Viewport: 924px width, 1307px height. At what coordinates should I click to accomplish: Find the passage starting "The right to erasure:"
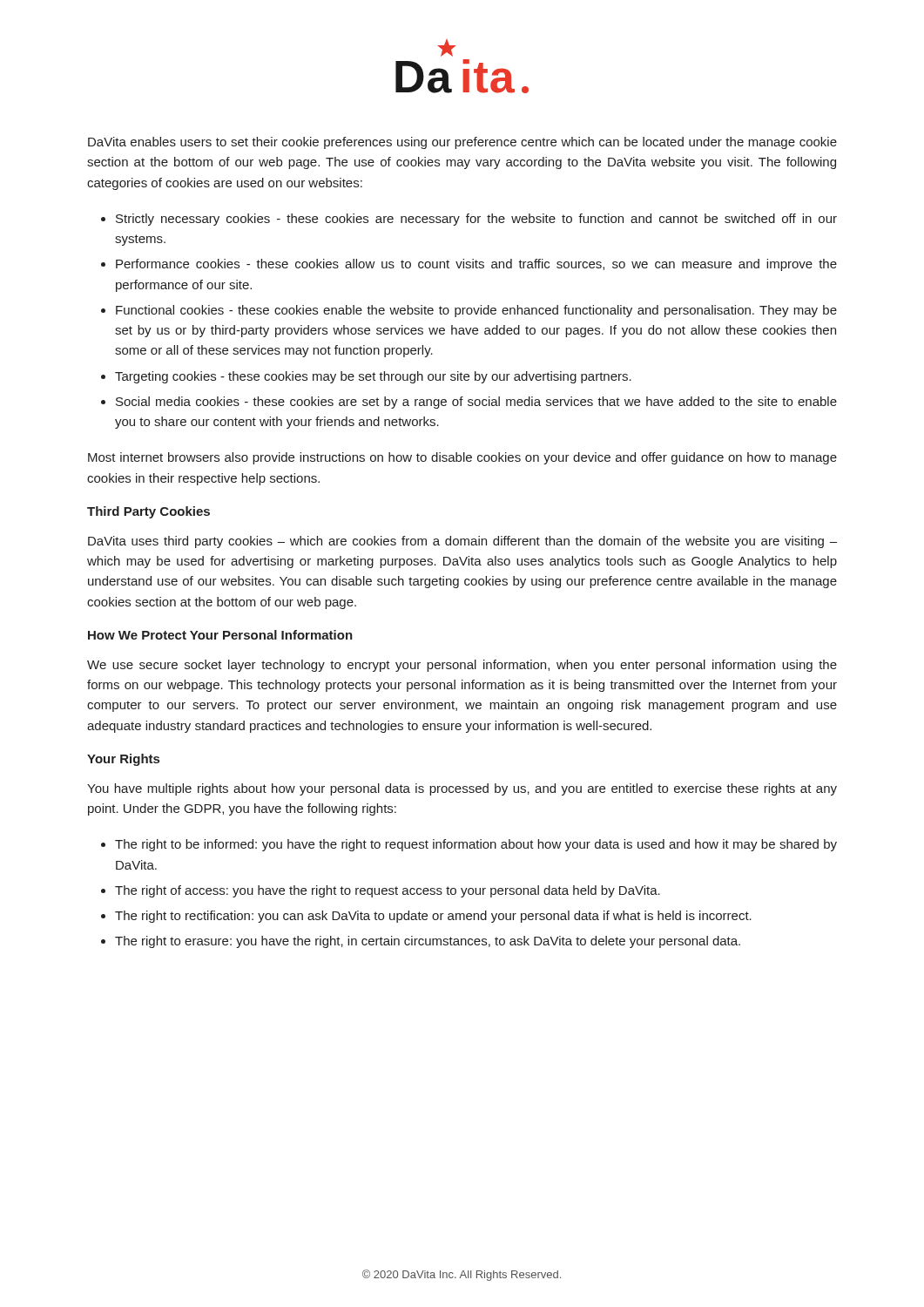click(428, 941)
